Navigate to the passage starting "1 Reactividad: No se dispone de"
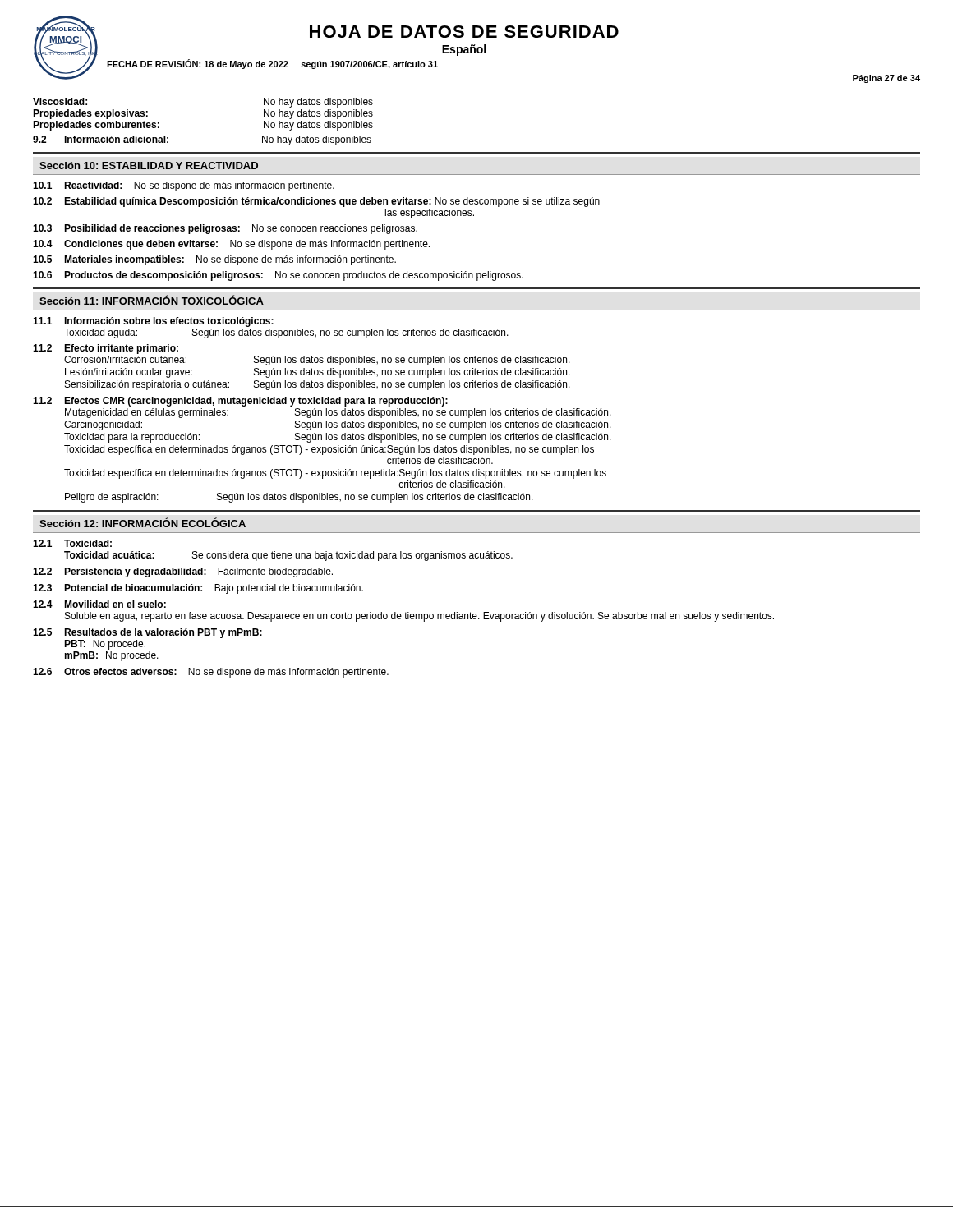Screen dimensions: 1232x953 point(476,186)
